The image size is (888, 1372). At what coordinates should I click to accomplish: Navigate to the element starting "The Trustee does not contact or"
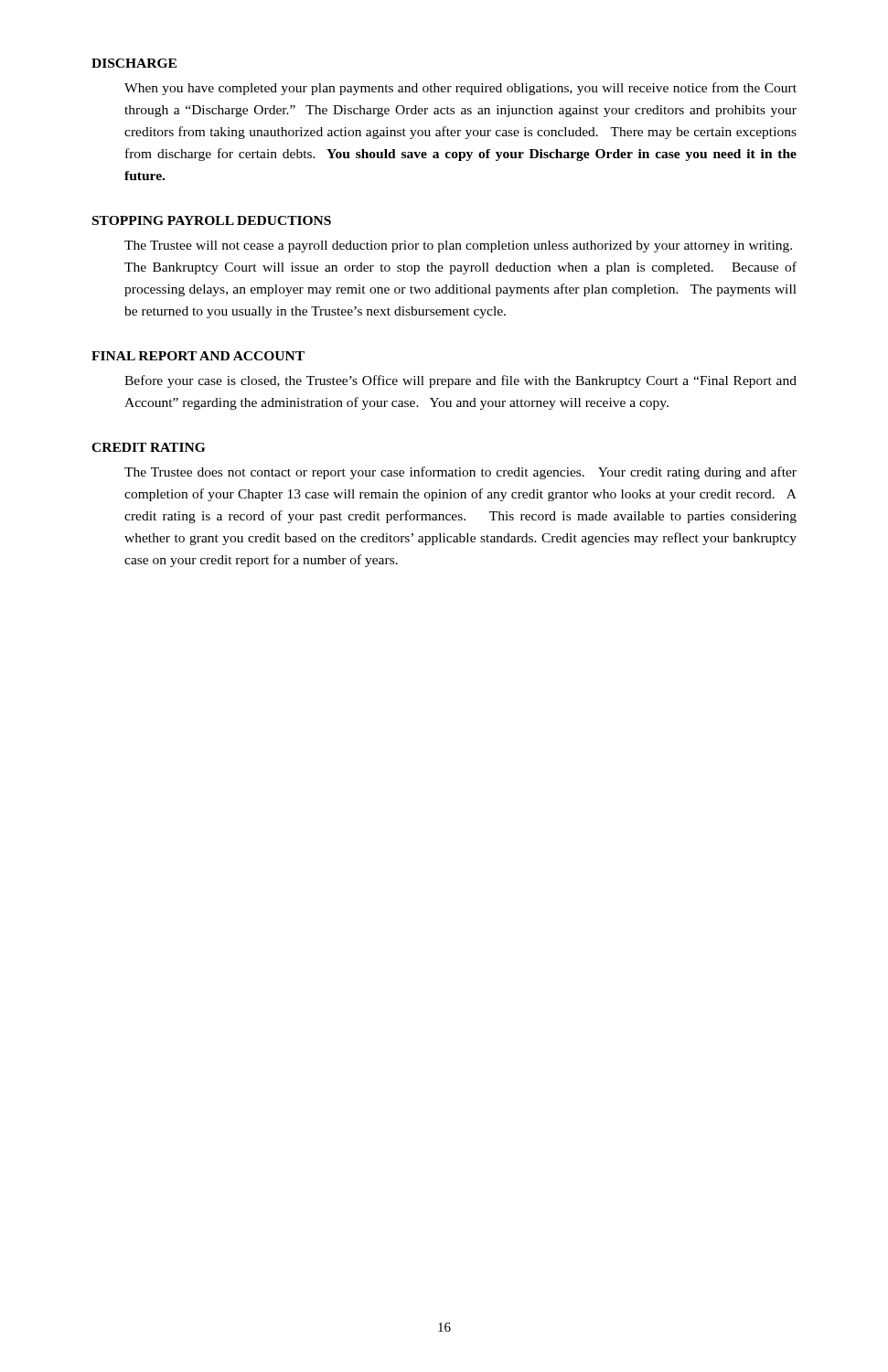pos(460,516)
